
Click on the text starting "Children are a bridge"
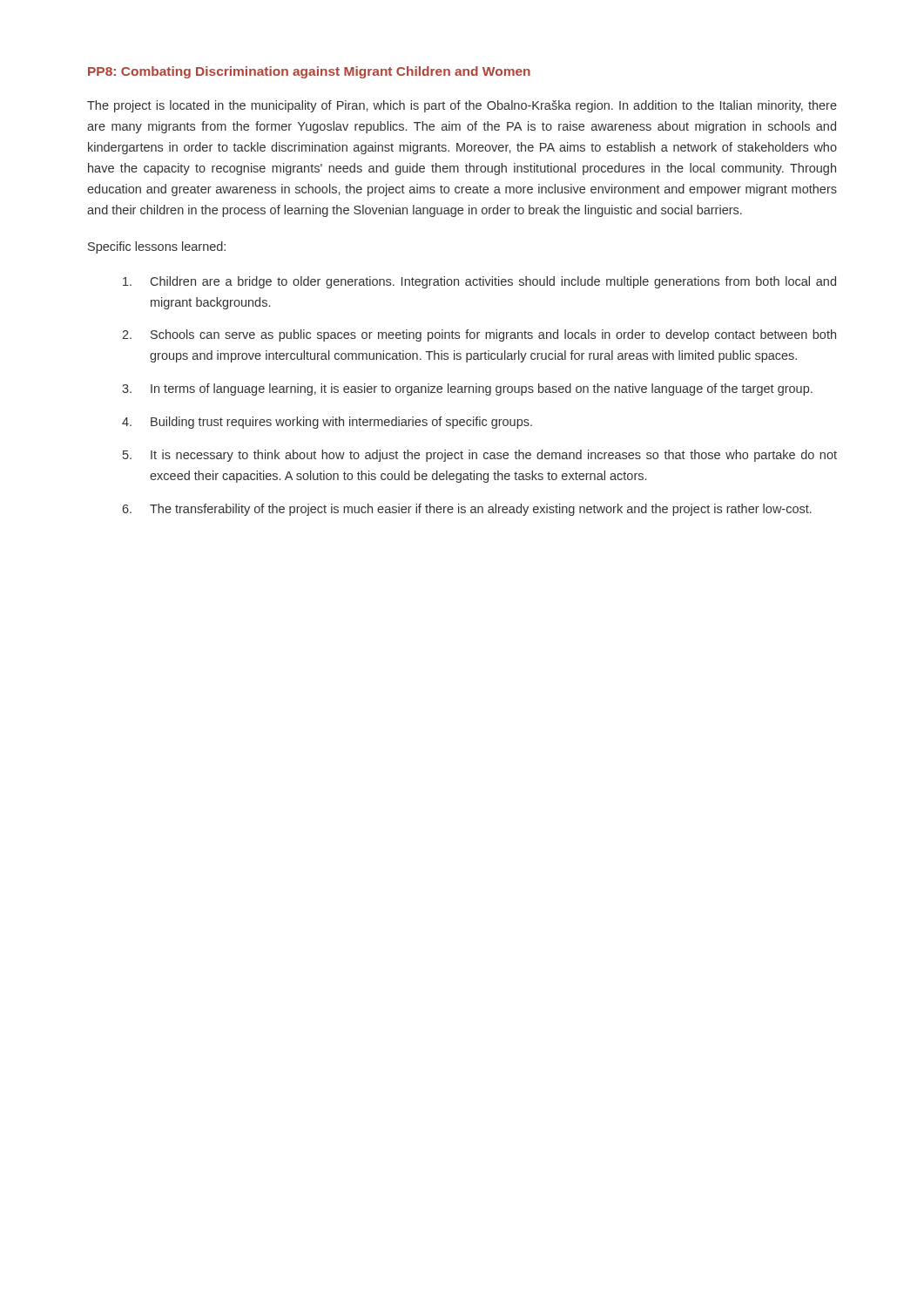pyautogui.click(x=479, y=292)
